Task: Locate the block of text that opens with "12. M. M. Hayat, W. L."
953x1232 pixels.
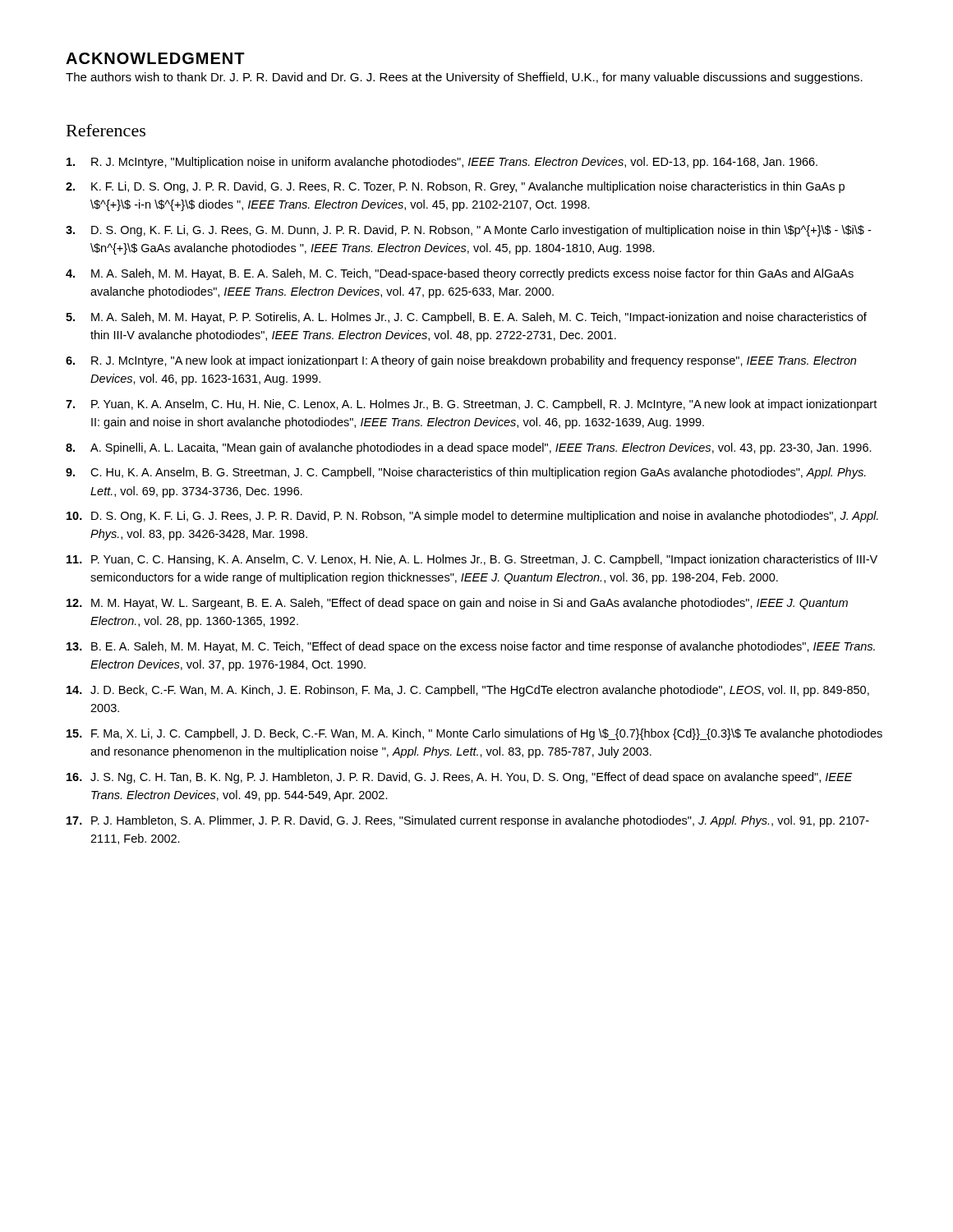Action: pos(476,612)
